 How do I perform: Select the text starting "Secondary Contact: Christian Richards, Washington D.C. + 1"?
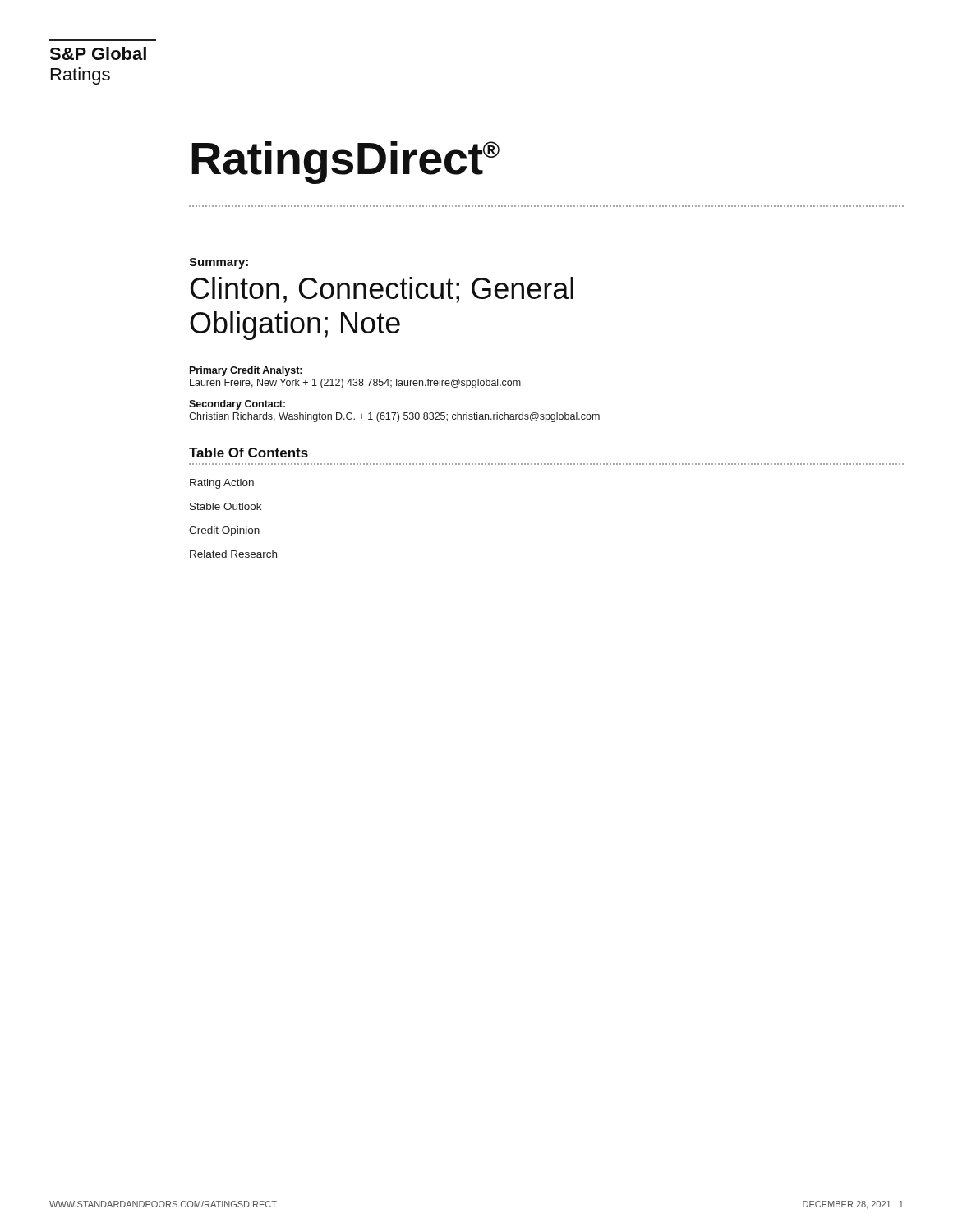click(x=546, y=410)
